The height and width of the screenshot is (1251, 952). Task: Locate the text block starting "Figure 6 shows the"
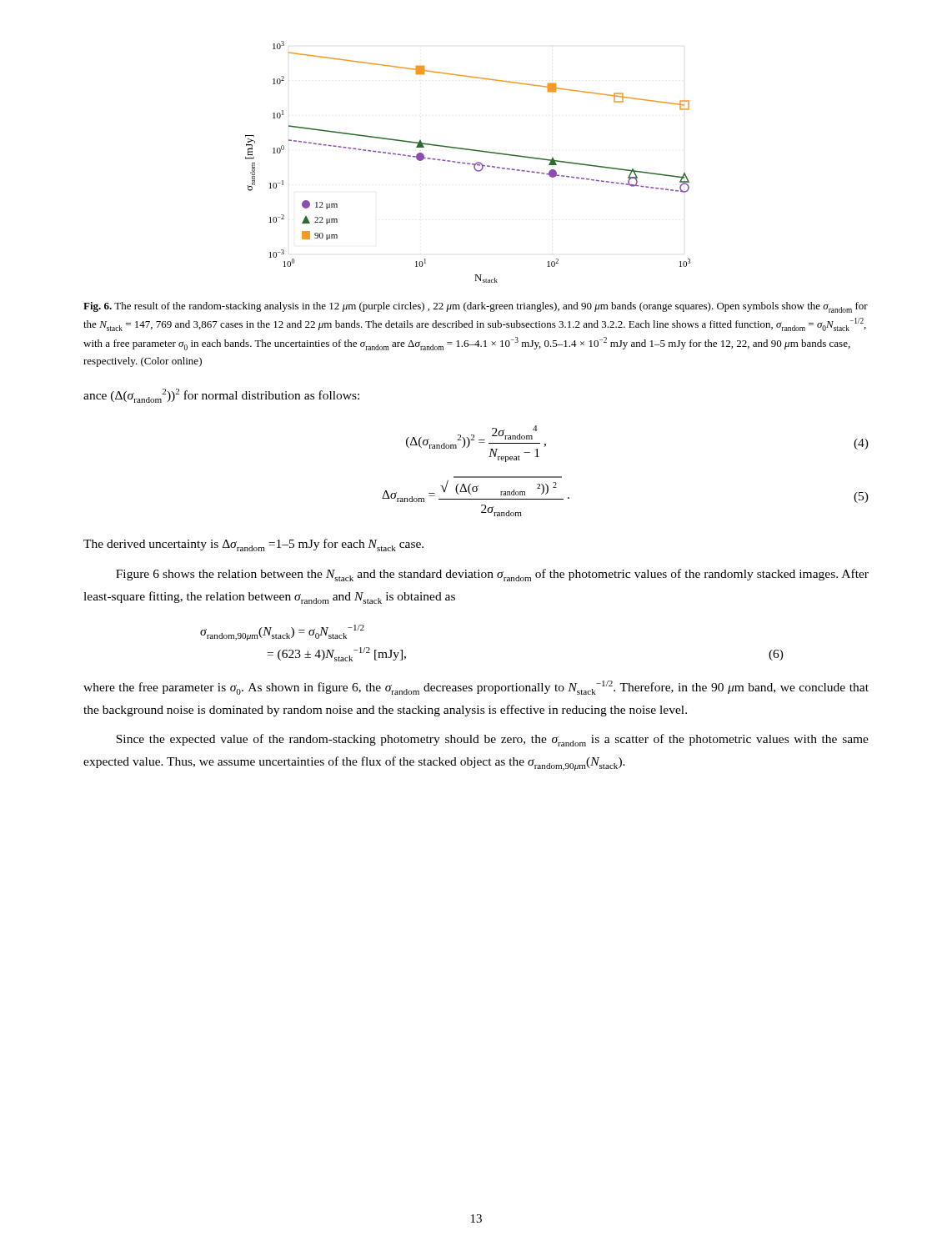point(476,586)
